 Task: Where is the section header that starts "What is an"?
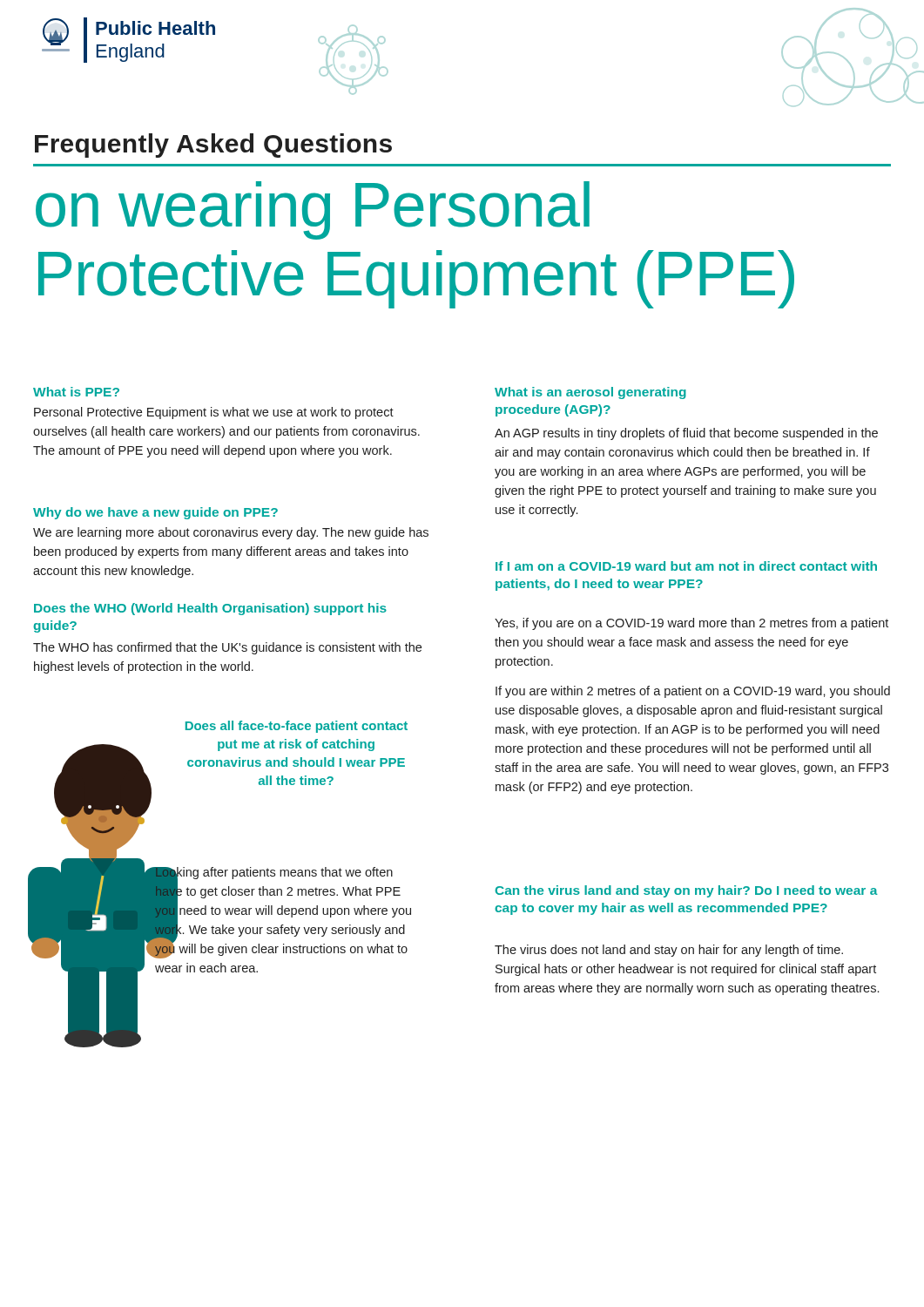591,400
